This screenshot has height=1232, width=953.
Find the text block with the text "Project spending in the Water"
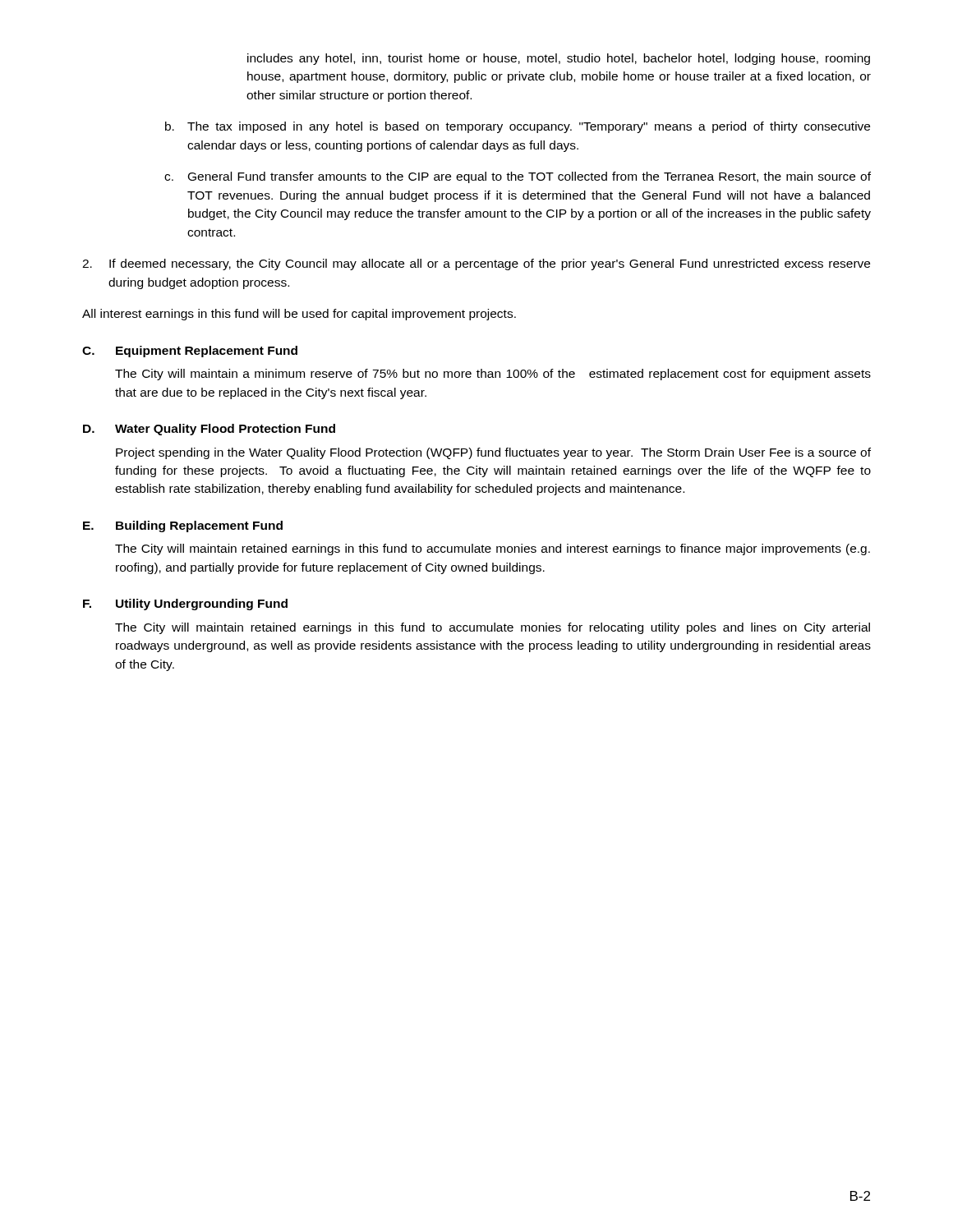click(x=493, y=470)
